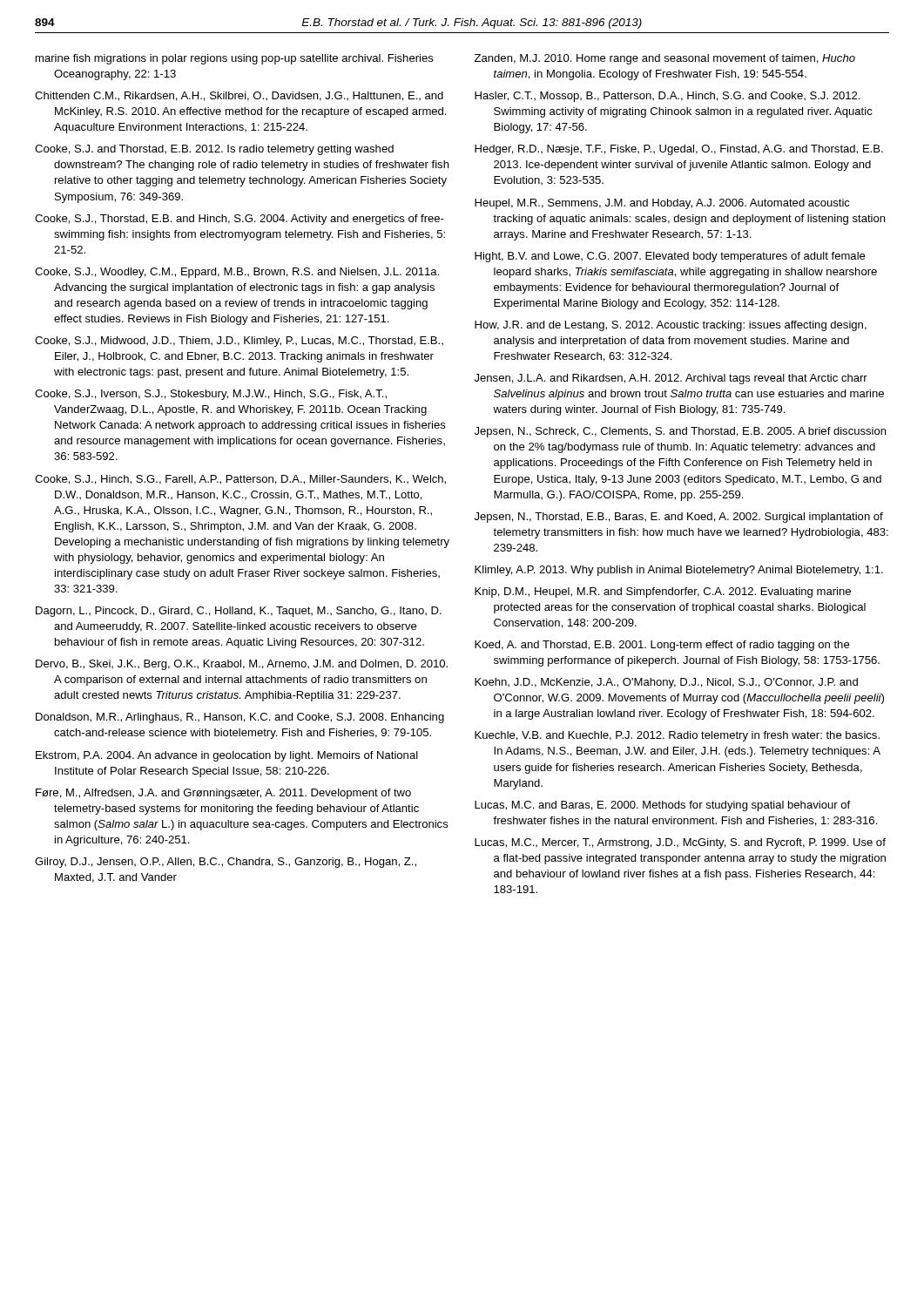Click the passage that begins "Cooke, S.J., Midwood, J.D., Thiem,"
Image resolution: width=924 pixels, height=1307 pixels.
pyautogui.click(x=239, y=356)
